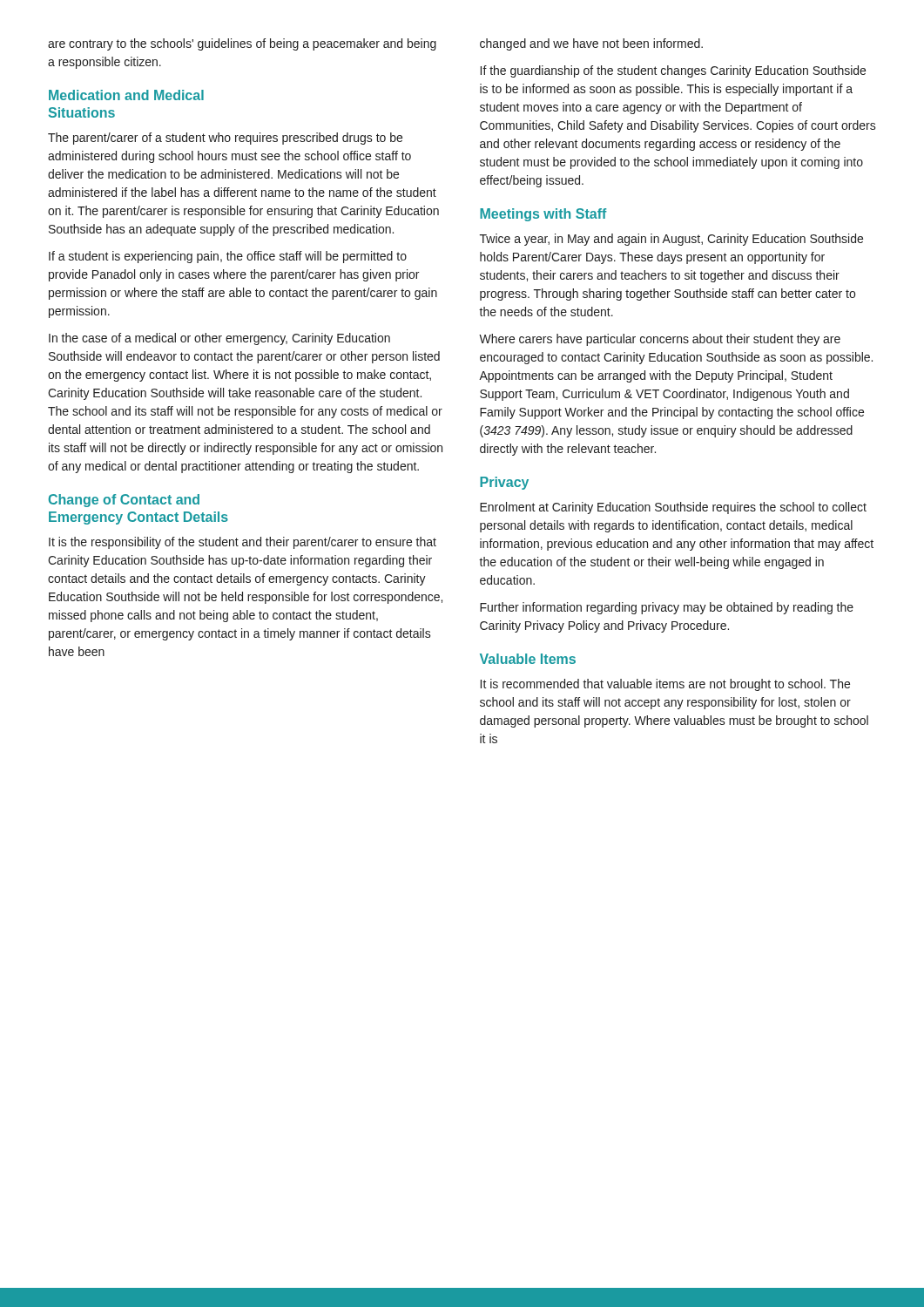The width and height of the screenshot is (924, 1307).
Task: Find the element starting "Further information regarding privacy"
Action: pyautogui.click(x=666, y=616)
